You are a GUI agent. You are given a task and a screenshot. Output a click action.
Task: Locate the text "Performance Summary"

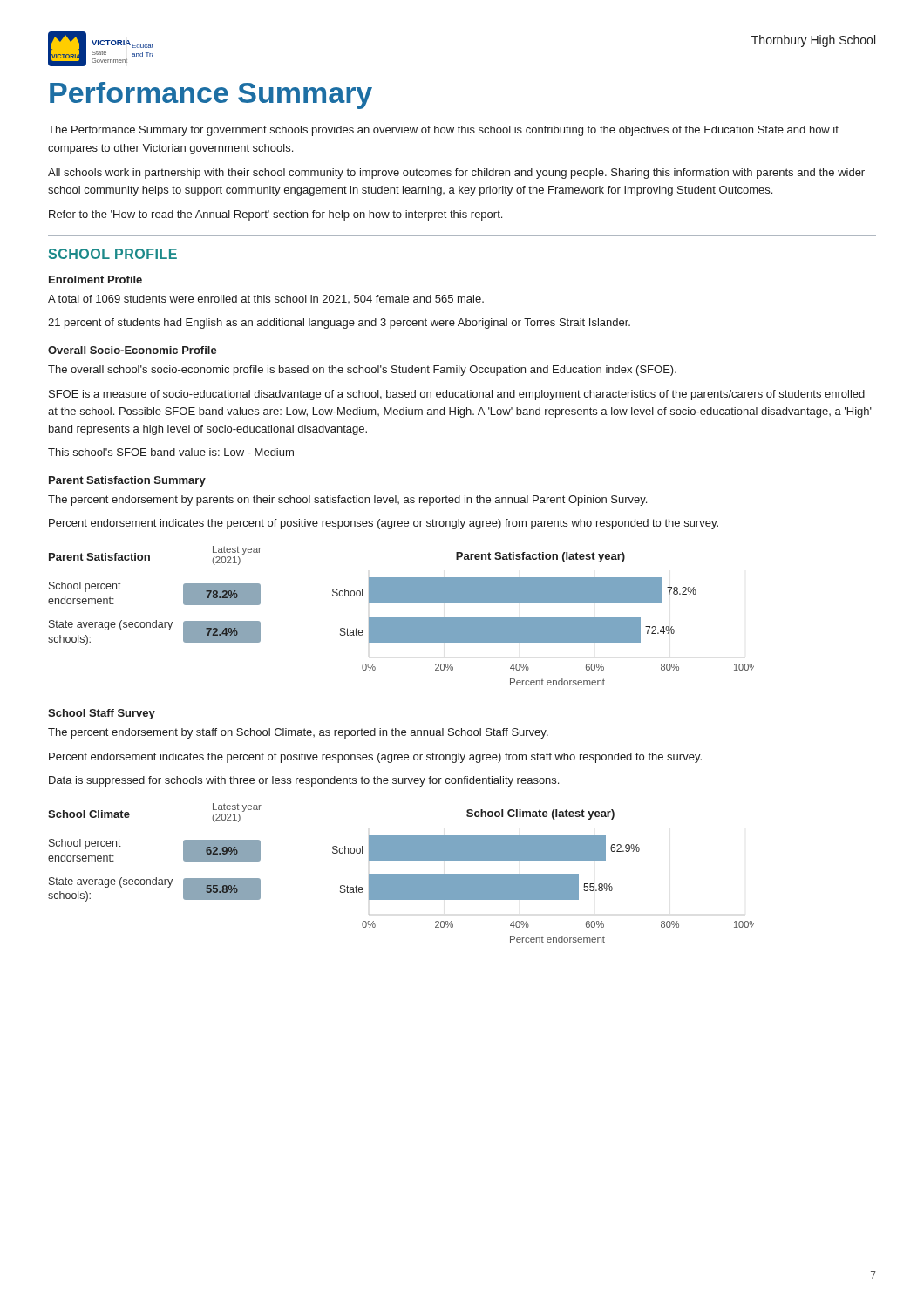[x=211, y=95]
